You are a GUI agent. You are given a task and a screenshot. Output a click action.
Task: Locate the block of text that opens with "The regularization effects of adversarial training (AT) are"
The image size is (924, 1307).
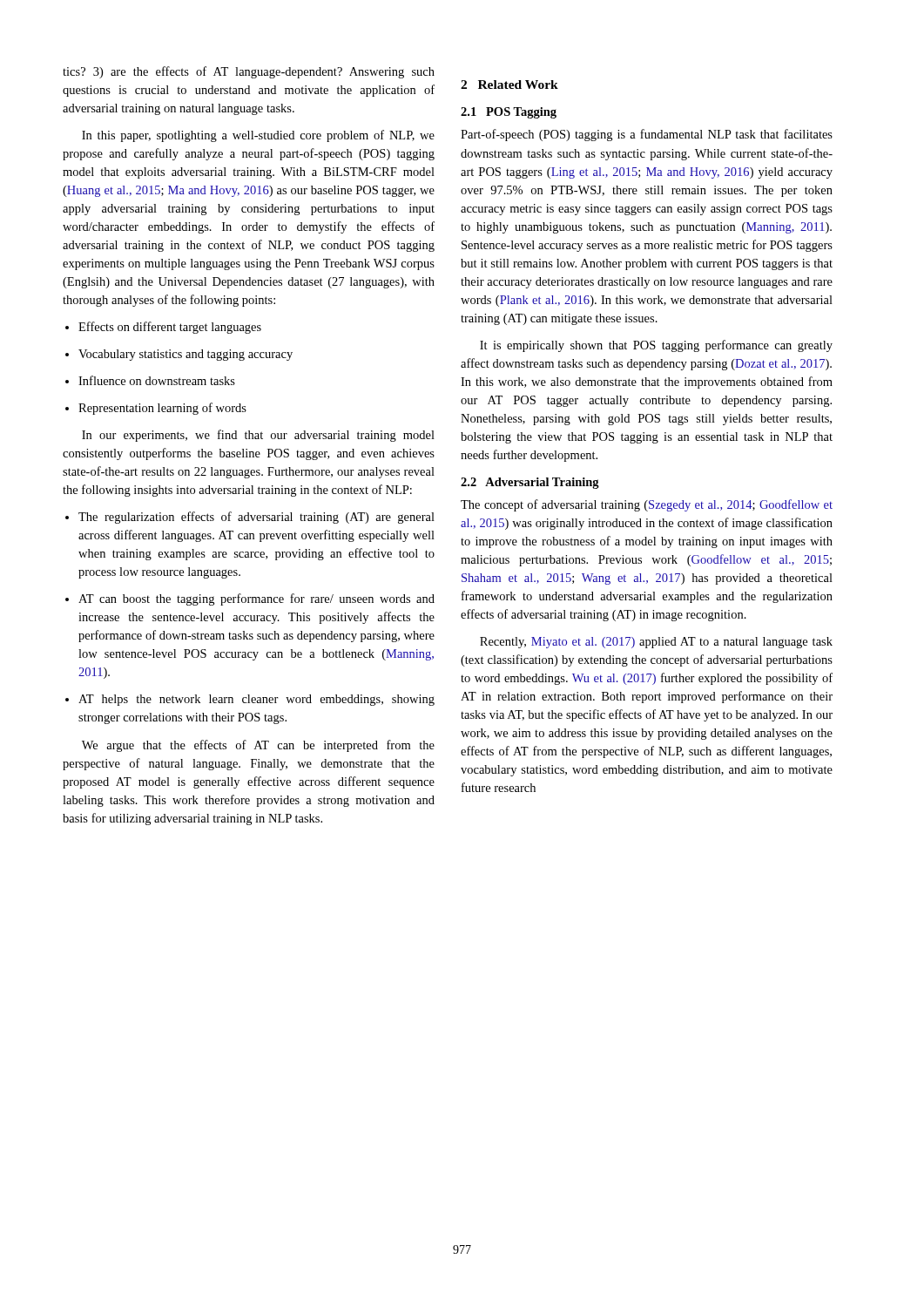pos(249,545)
